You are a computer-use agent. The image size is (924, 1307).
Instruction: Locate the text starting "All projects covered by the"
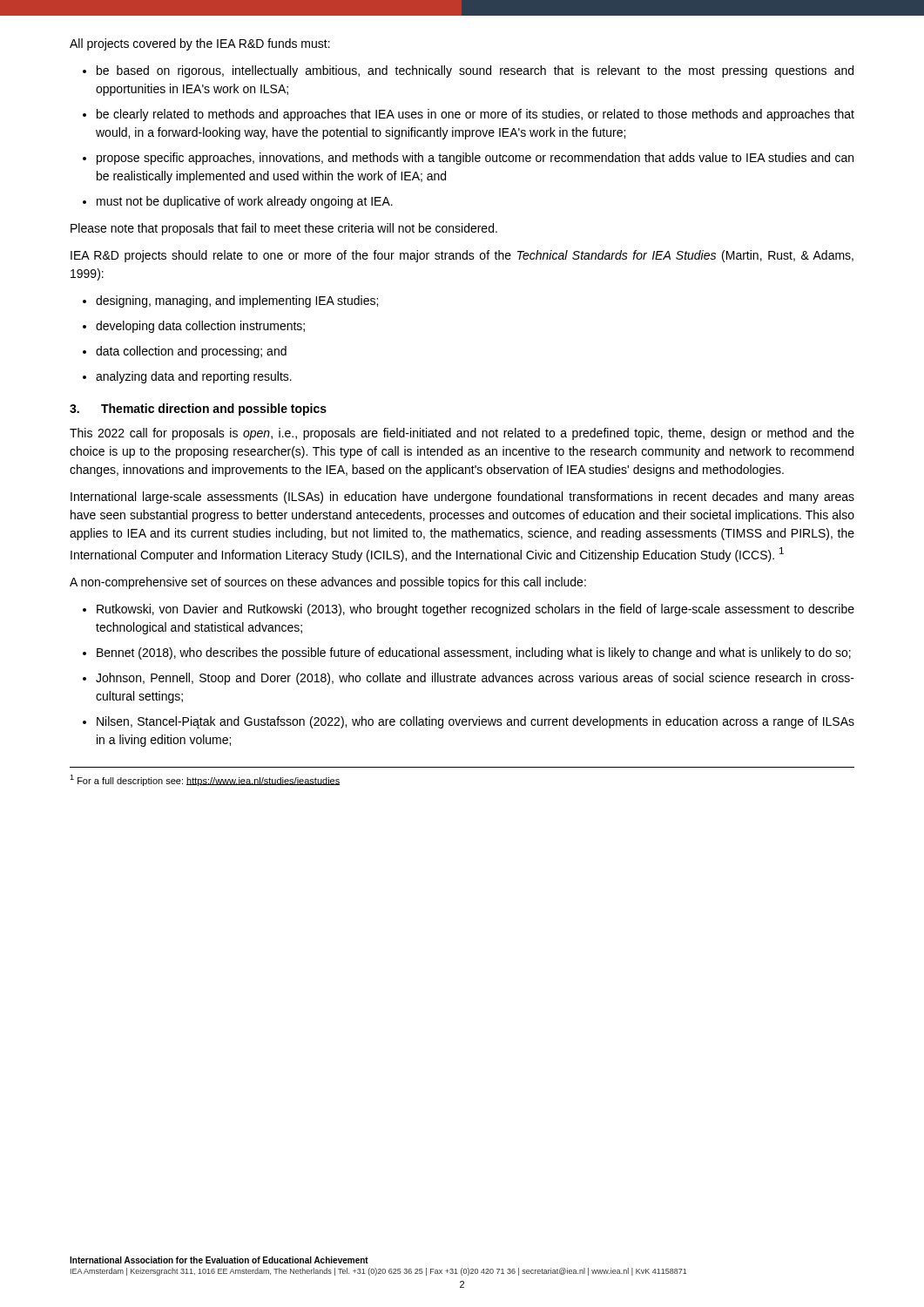200,44
